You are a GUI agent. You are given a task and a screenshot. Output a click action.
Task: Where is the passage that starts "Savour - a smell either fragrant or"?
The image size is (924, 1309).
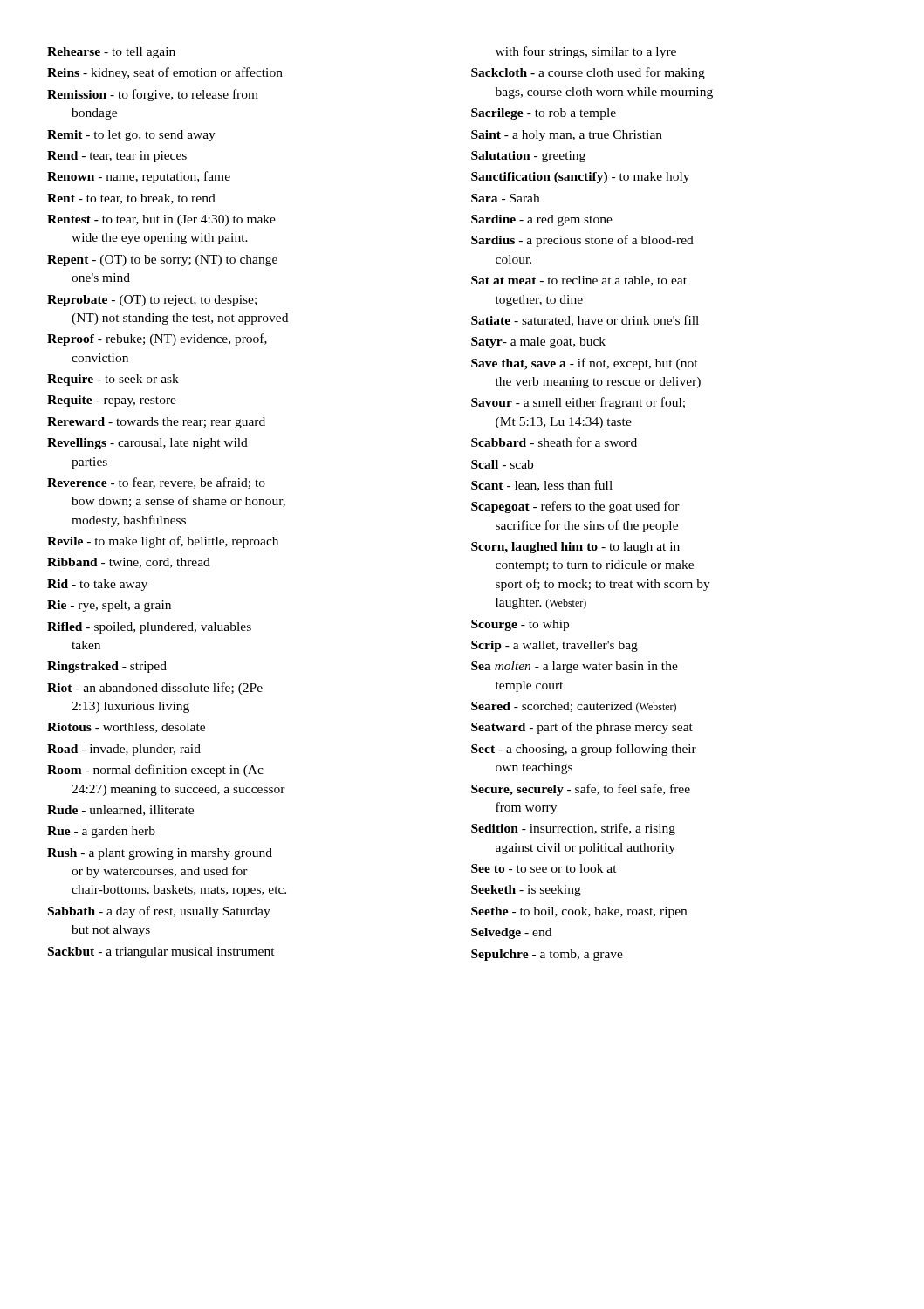point(674,413)
